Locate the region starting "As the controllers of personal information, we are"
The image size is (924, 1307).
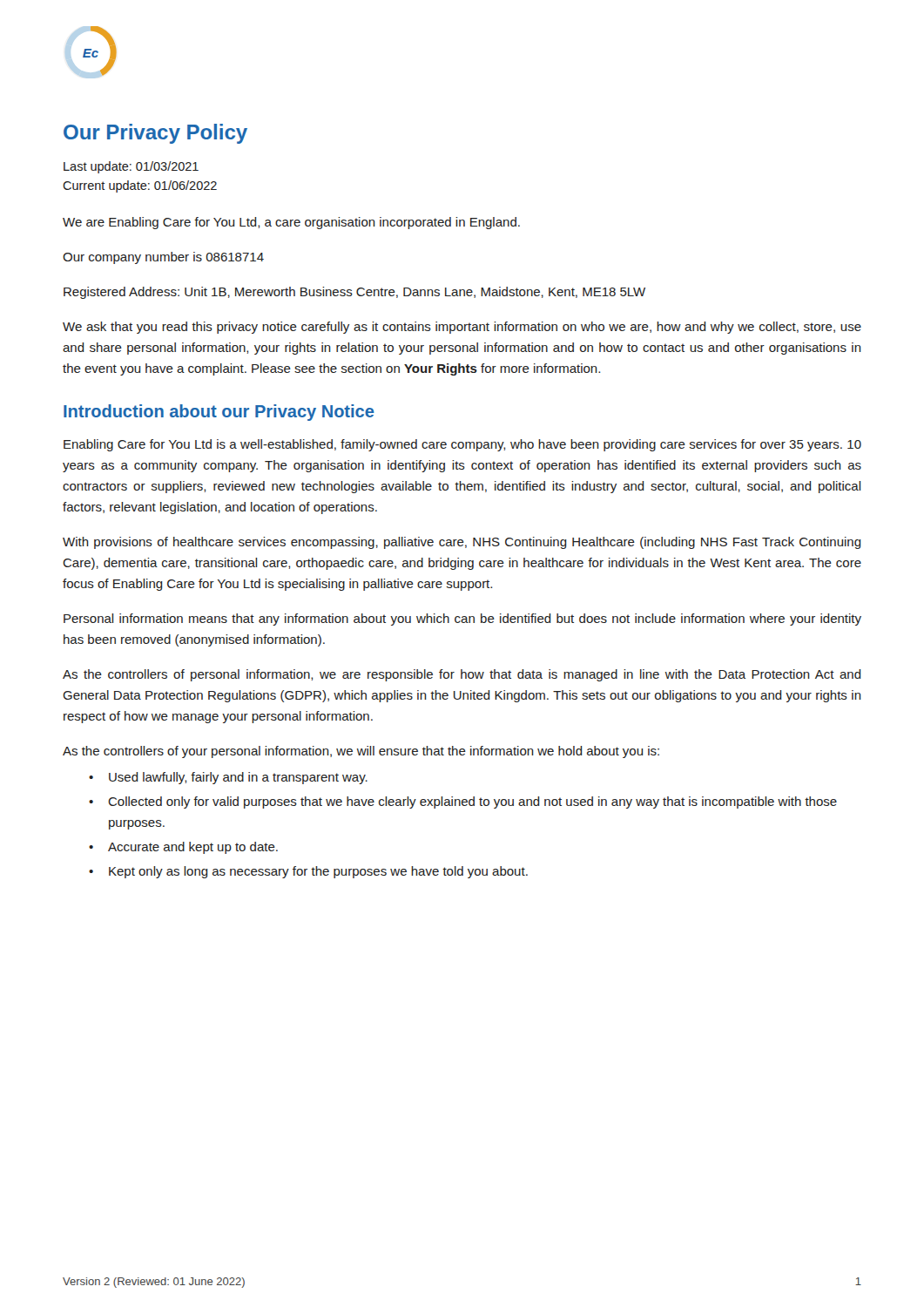tap(462, 695)
